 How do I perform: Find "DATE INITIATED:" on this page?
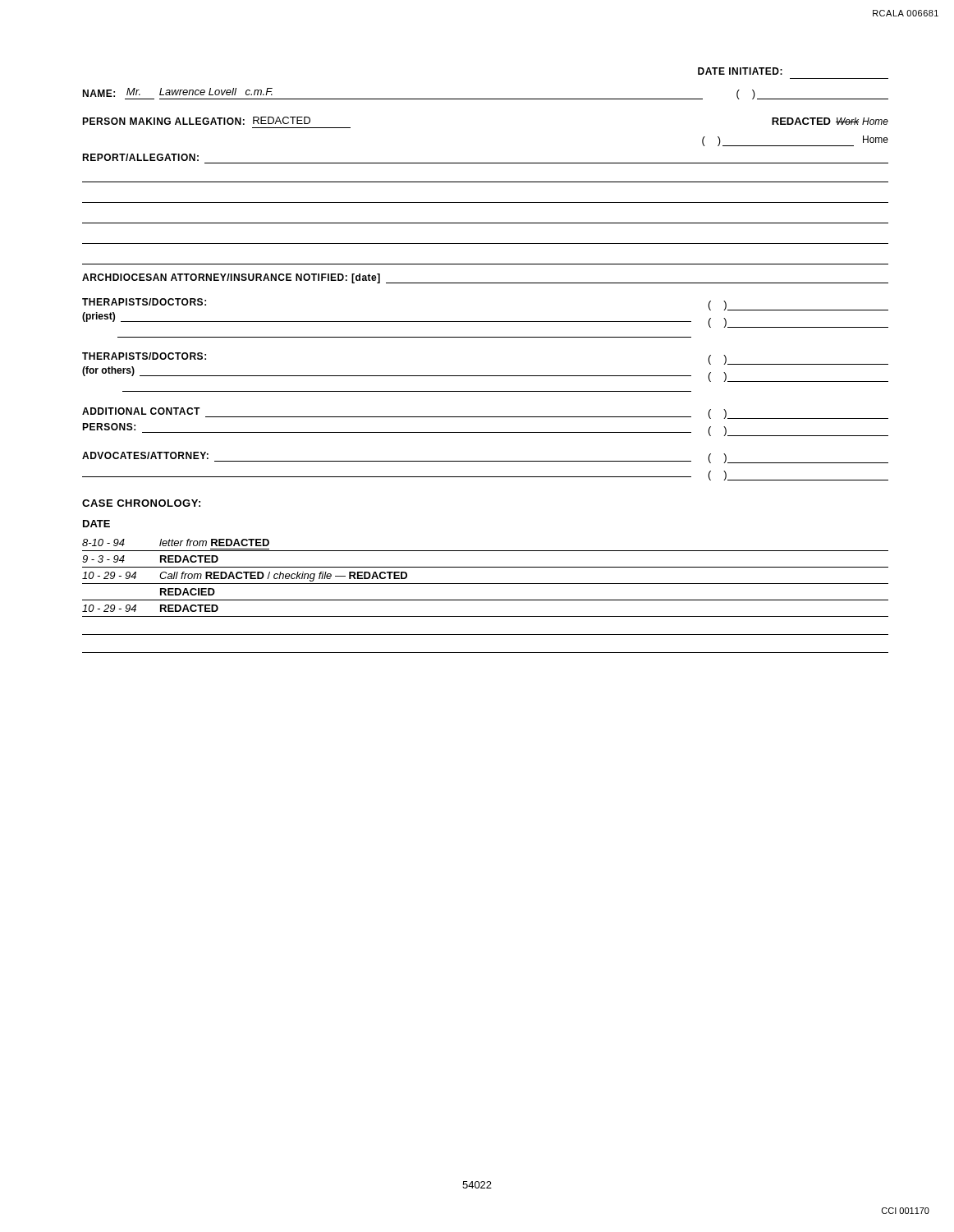pos(793,72)
